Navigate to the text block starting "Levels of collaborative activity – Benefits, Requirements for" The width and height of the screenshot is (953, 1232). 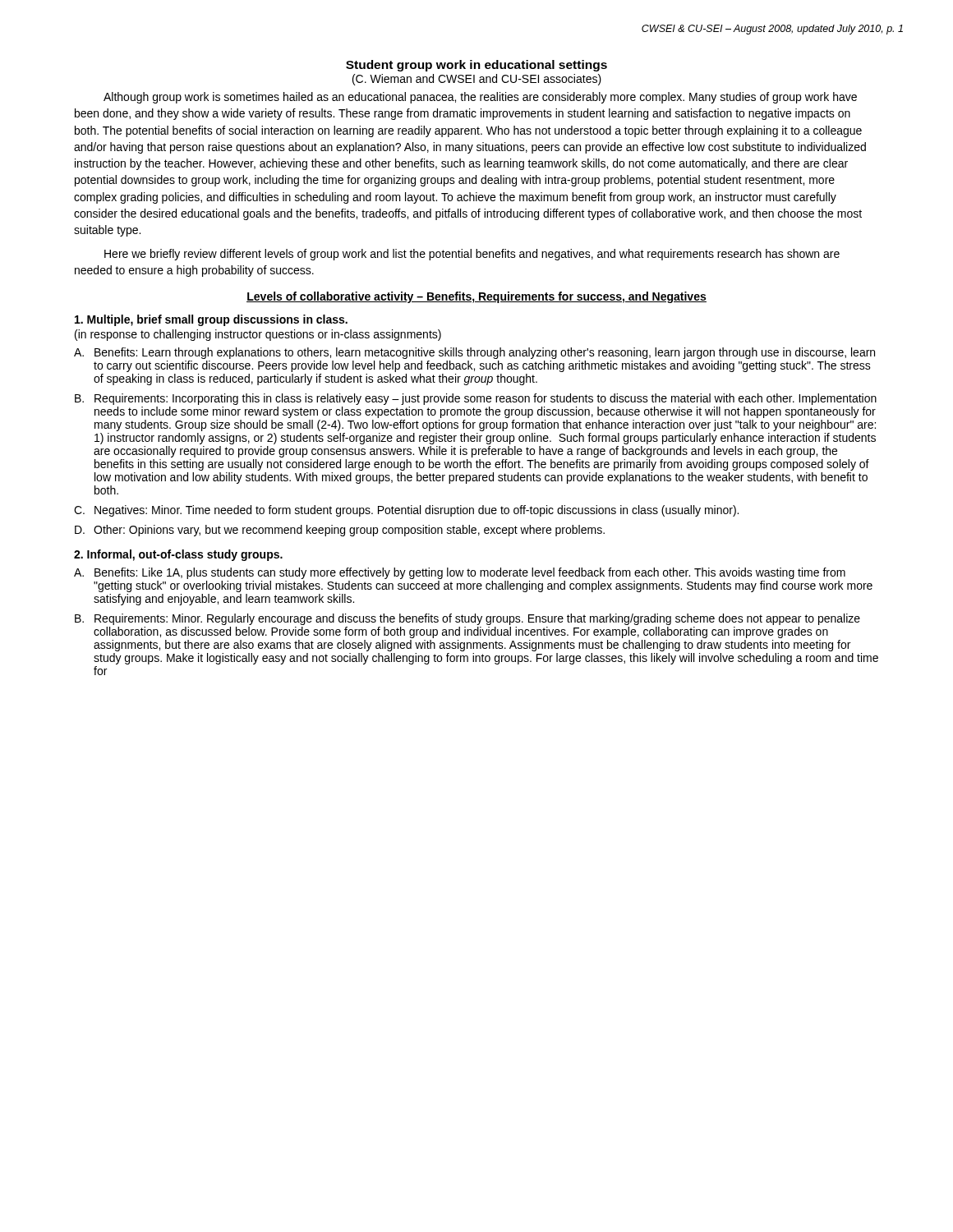tap(476, 297)
